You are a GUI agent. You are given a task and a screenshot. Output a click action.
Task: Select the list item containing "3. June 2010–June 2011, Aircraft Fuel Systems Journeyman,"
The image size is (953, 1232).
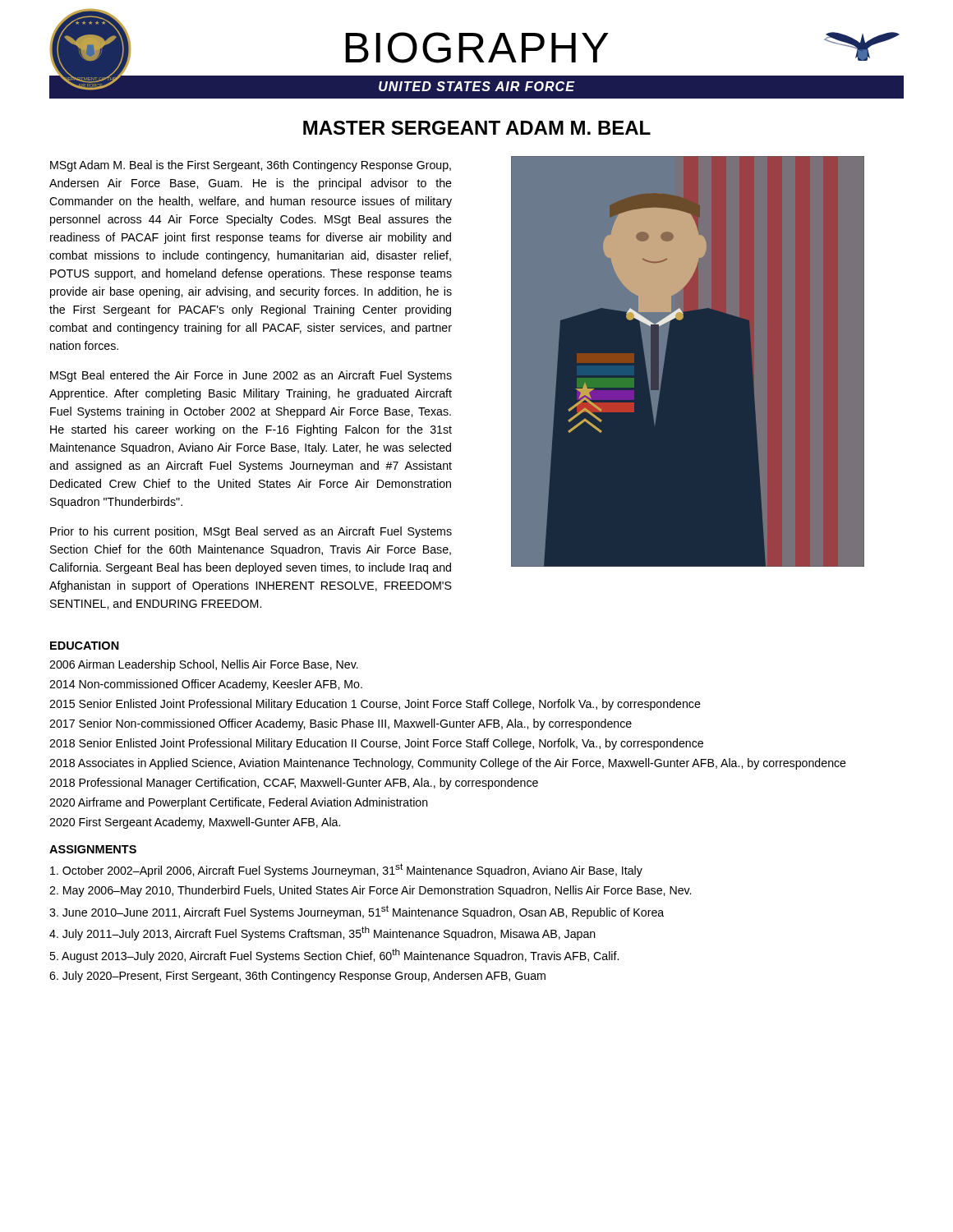357,911
